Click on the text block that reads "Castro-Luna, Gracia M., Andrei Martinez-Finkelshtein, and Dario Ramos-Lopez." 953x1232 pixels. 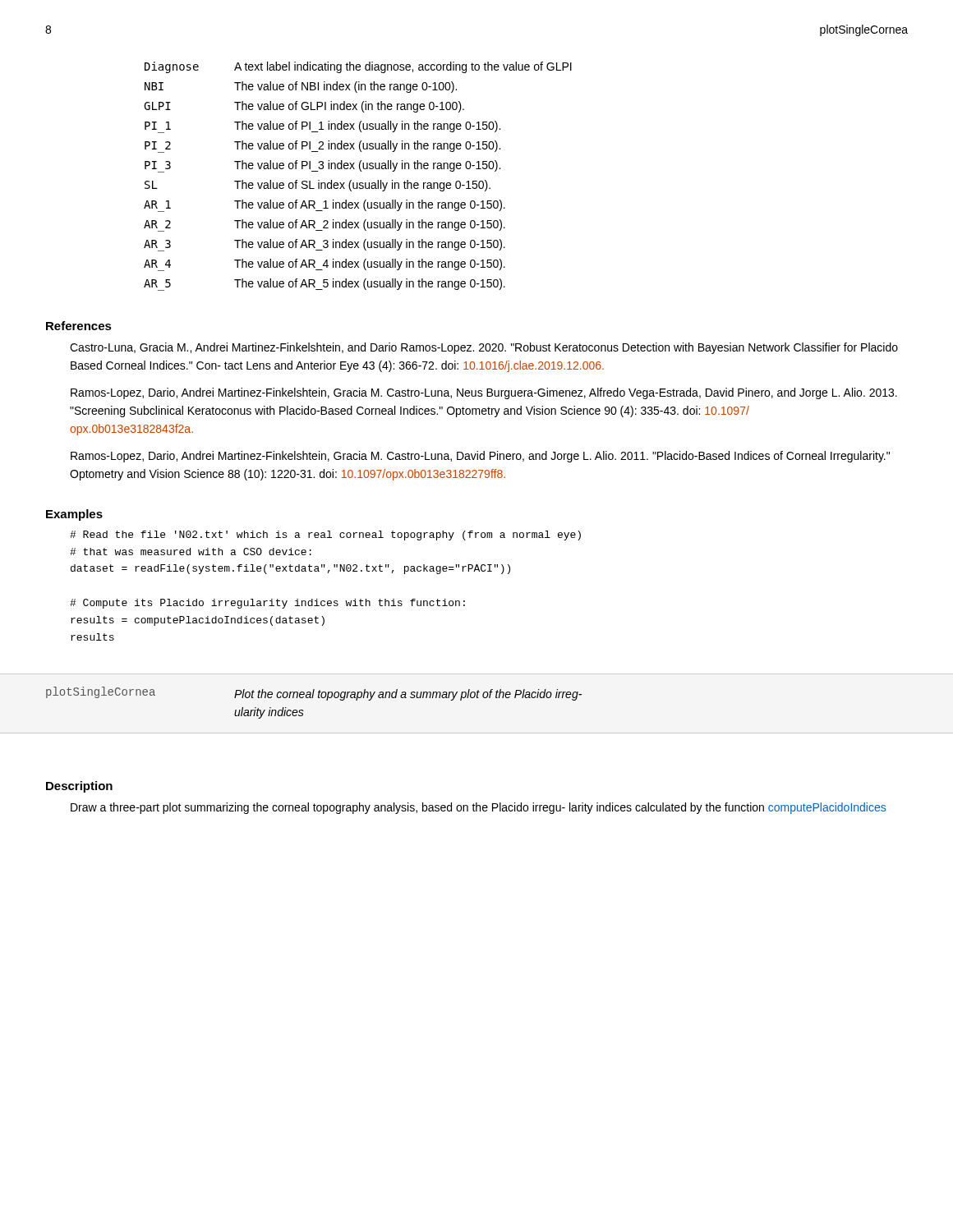[484, 356]
